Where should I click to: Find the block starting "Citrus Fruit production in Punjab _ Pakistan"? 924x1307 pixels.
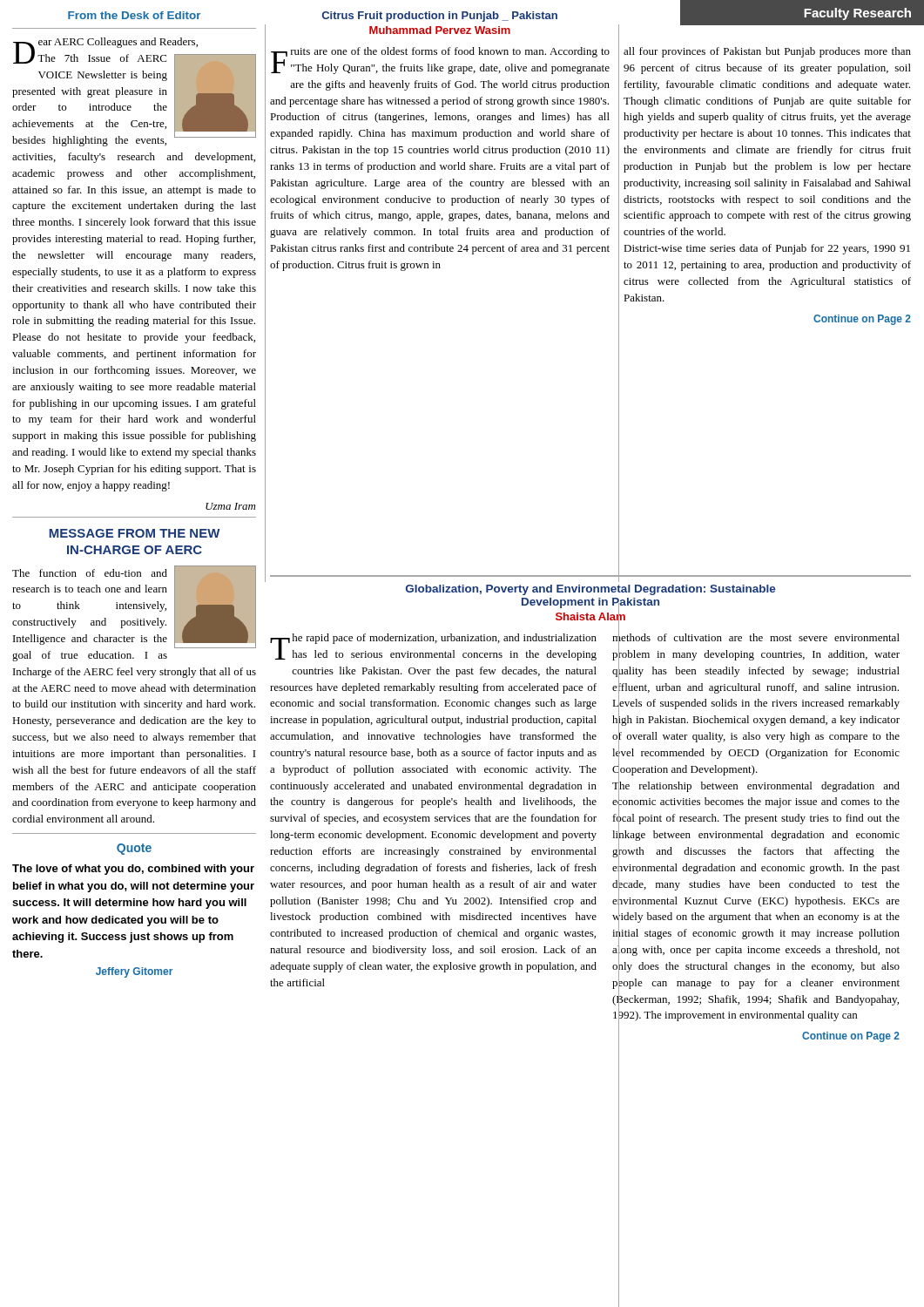[x=440, y=15]
